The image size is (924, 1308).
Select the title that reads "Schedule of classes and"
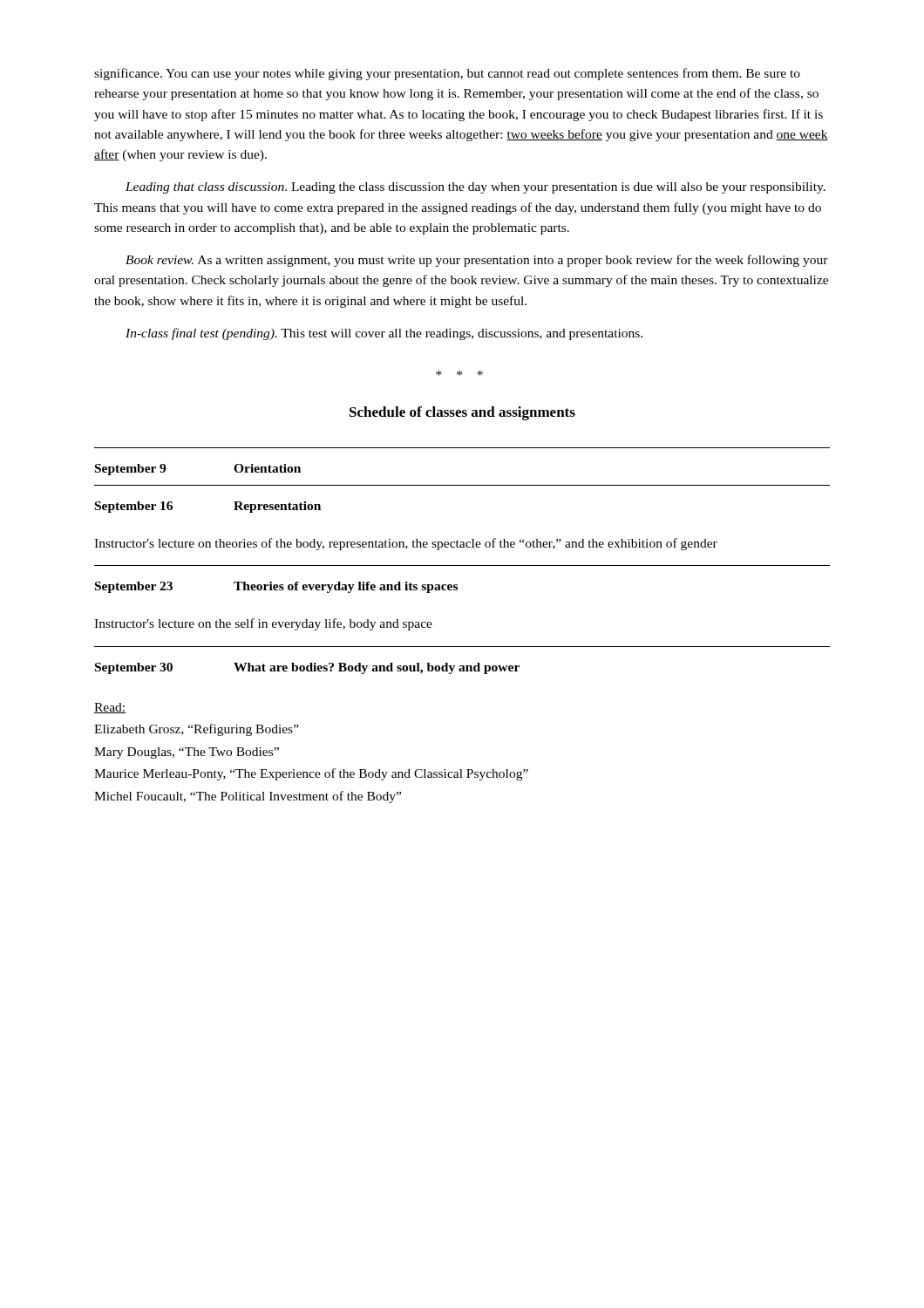pyautogui.click(x=462, y=412)
